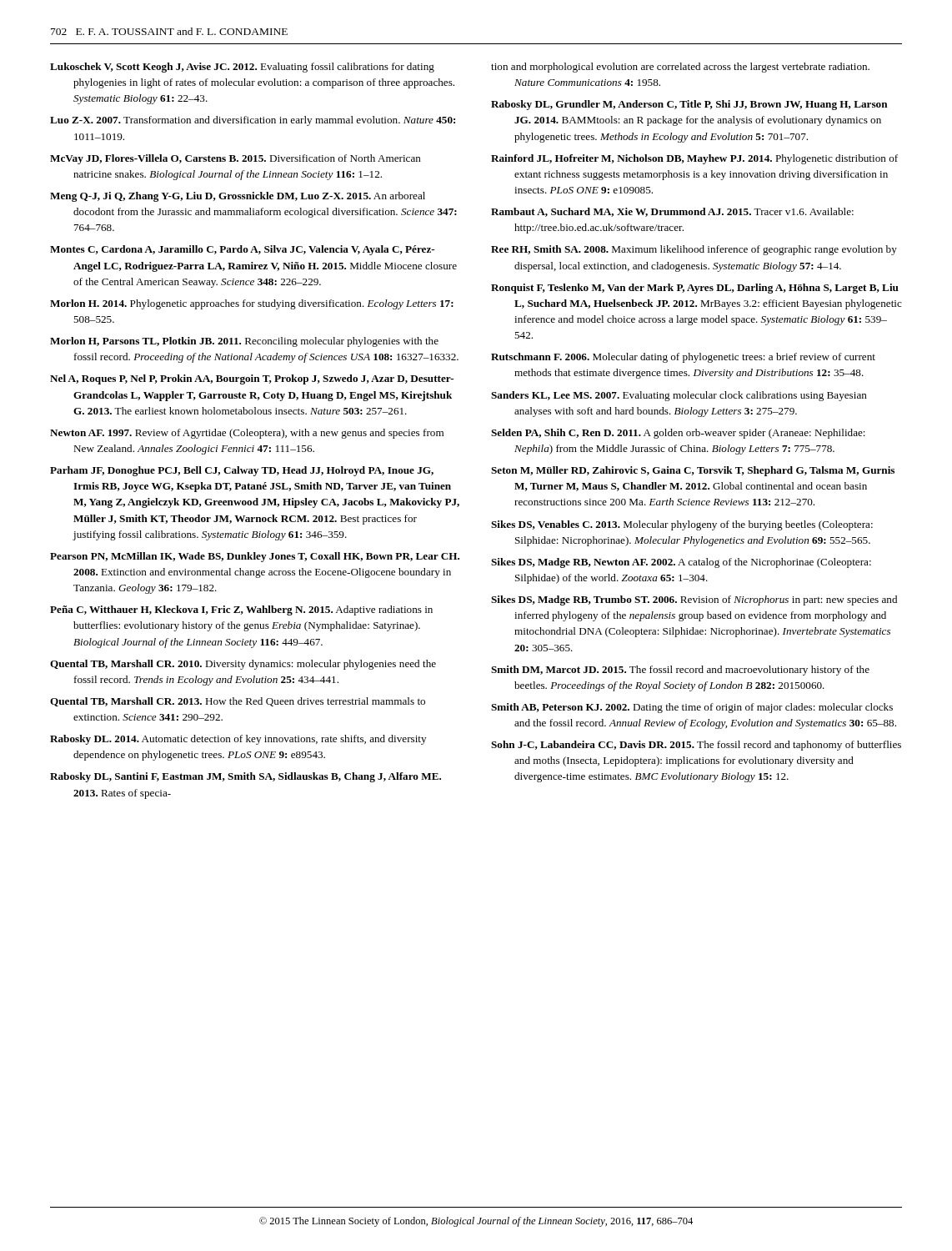Viewport: 952px width, 1251px height.
Task: Locate the list item that reads "Rainford JL, Hofreiter M,"
Action: [x=694, y=174]
